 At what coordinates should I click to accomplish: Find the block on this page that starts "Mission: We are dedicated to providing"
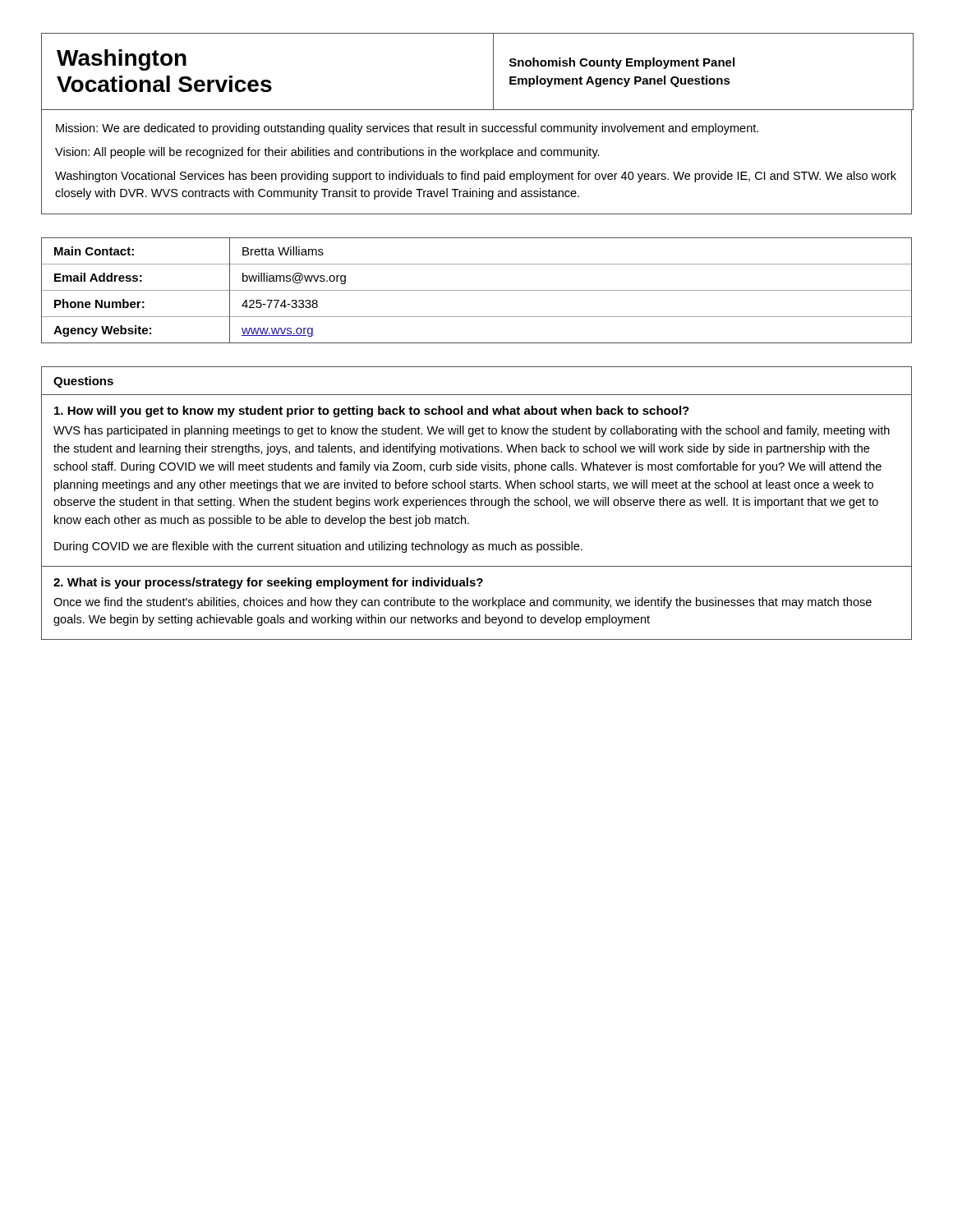pos(407,128)
